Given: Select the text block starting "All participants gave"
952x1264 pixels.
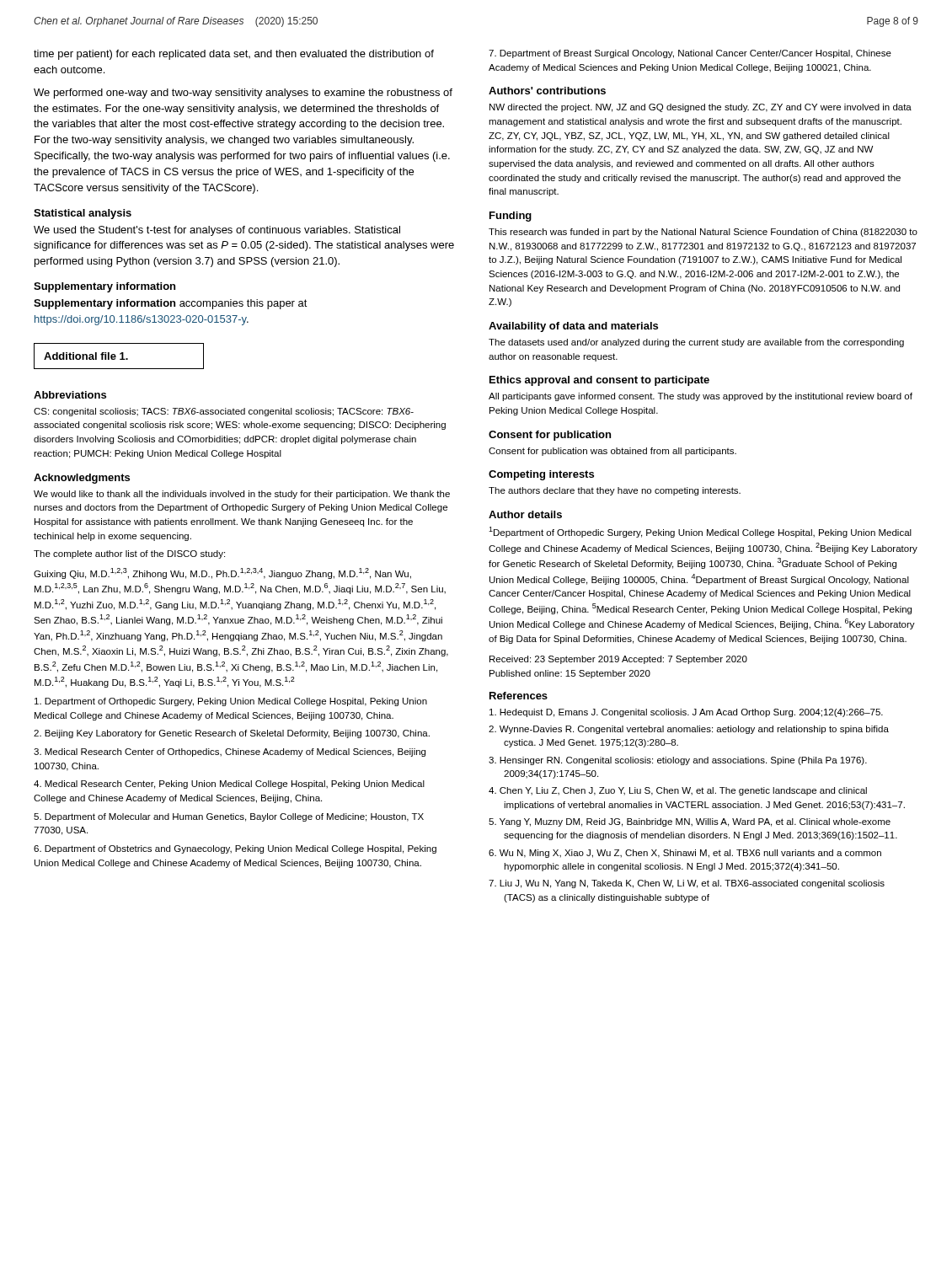Looking at the screenshot, I should pyautogui.click(x=703, y=404).
